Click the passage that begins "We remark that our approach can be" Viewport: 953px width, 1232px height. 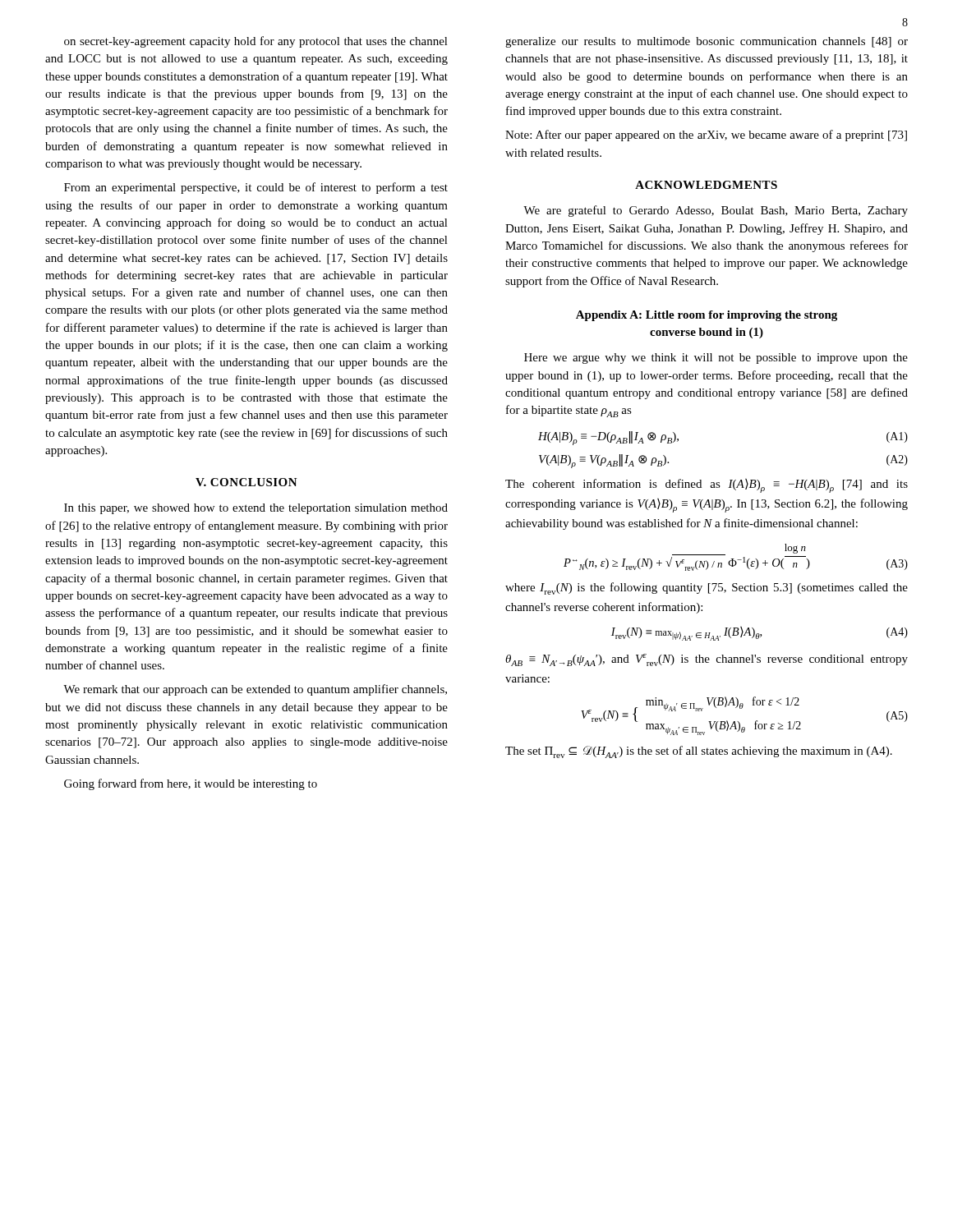[x=246, y=725]
